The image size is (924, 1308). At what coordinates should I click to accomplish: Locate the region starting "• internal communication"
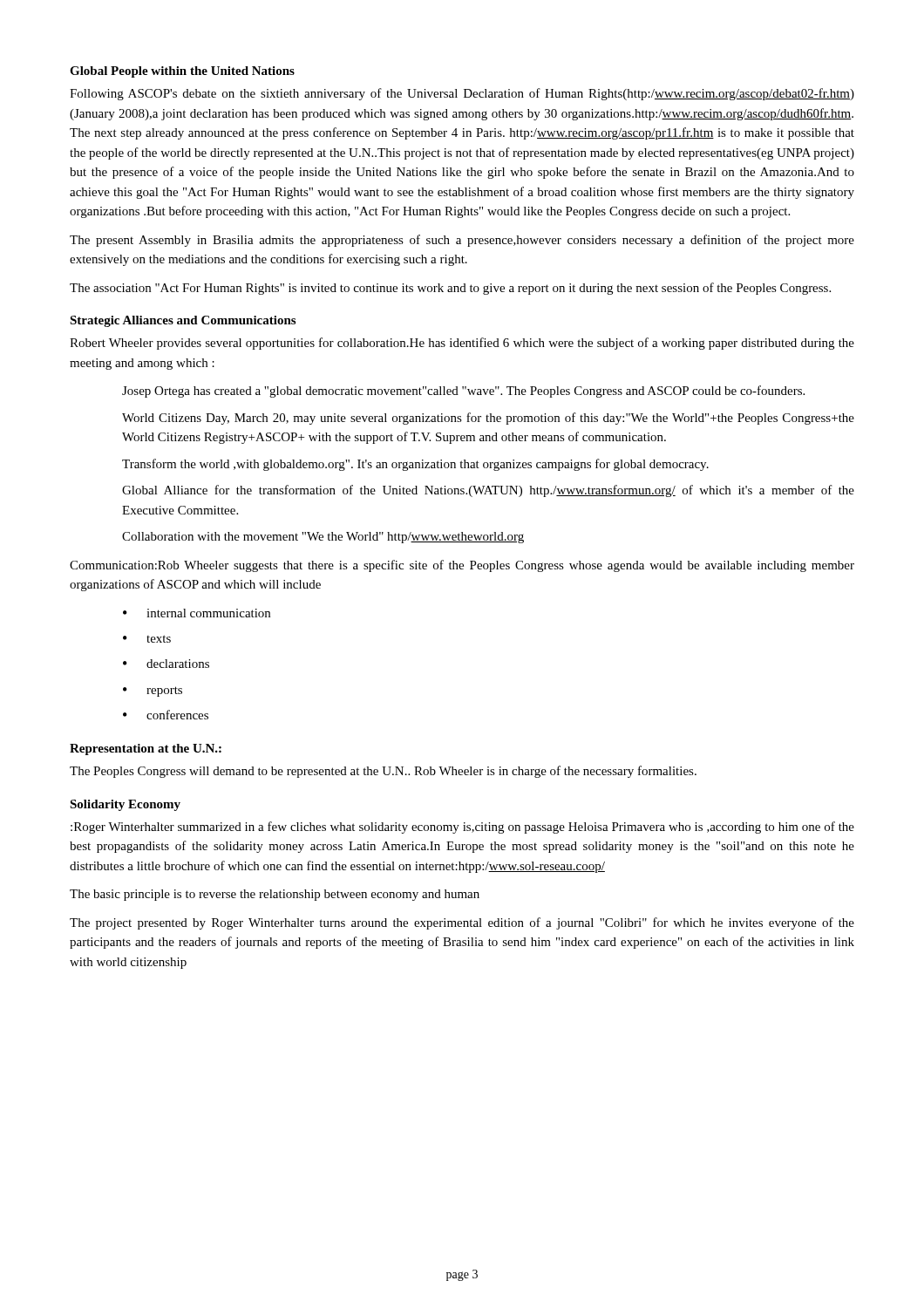pos(197,613)
